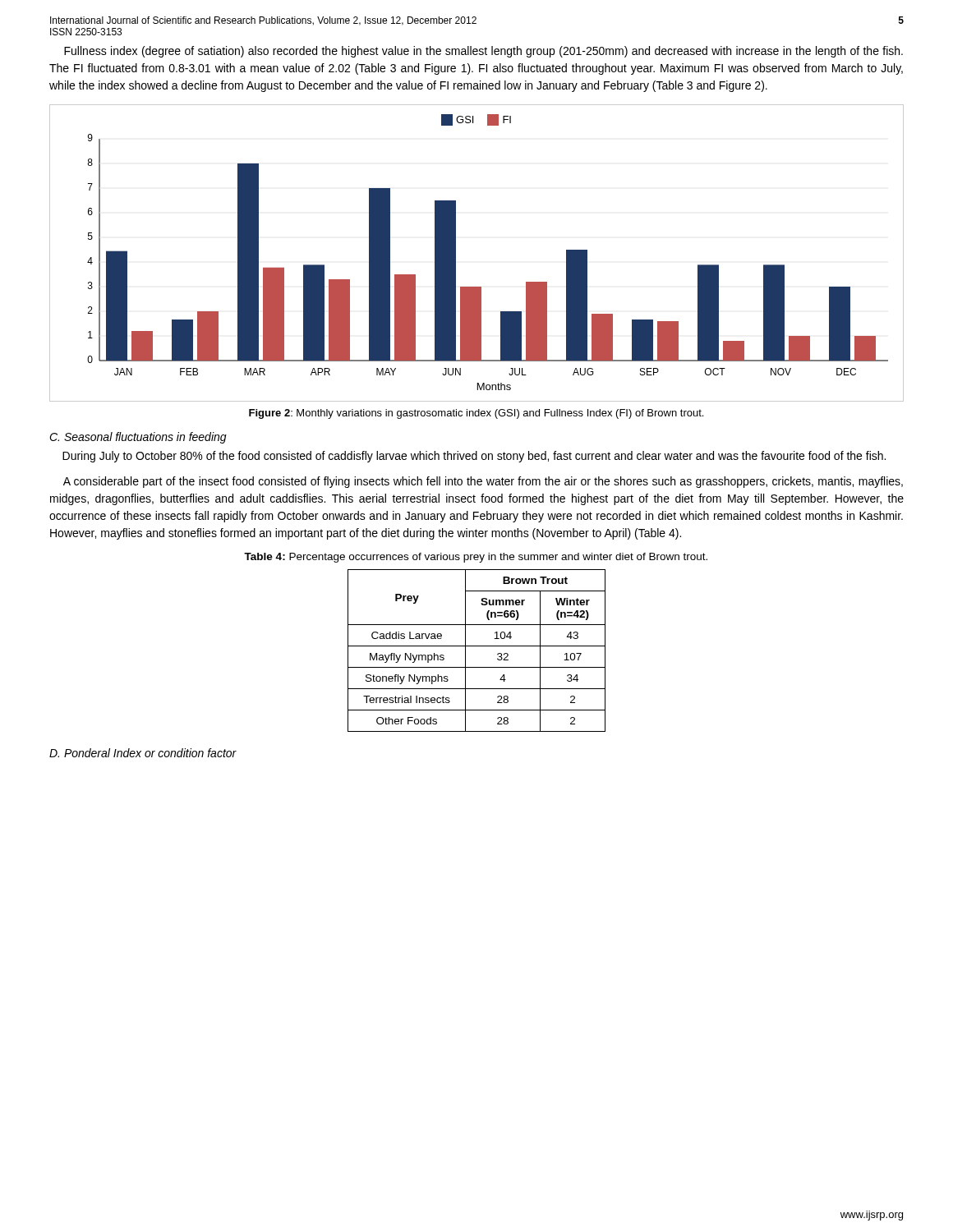Select the passage starting "Figure 2: Monthly"
Viewport: 953px width, 1232px height.
tap(476, 413)
